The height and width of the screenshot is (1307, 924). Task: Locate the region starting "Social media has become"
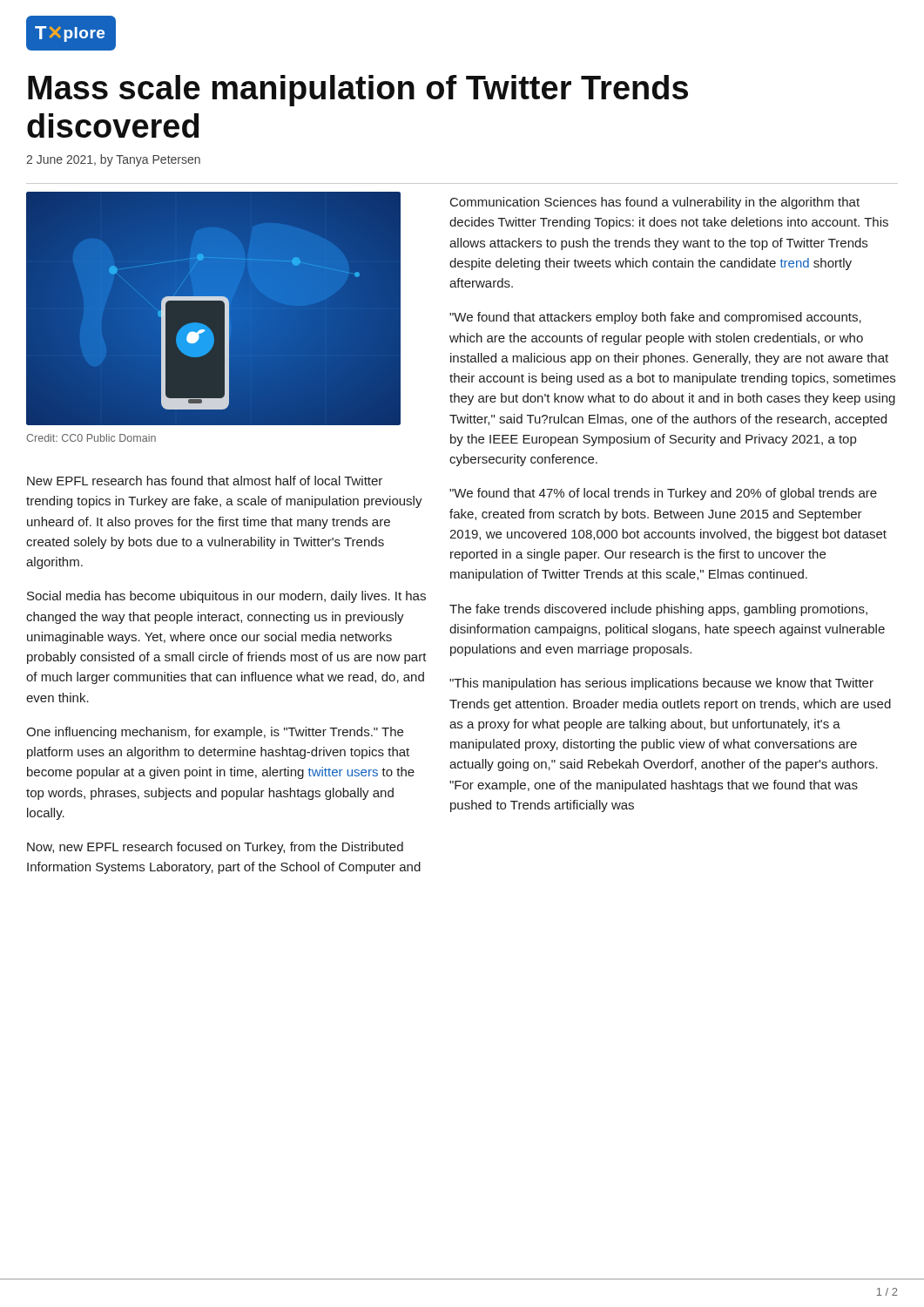(x=226, y=646)
